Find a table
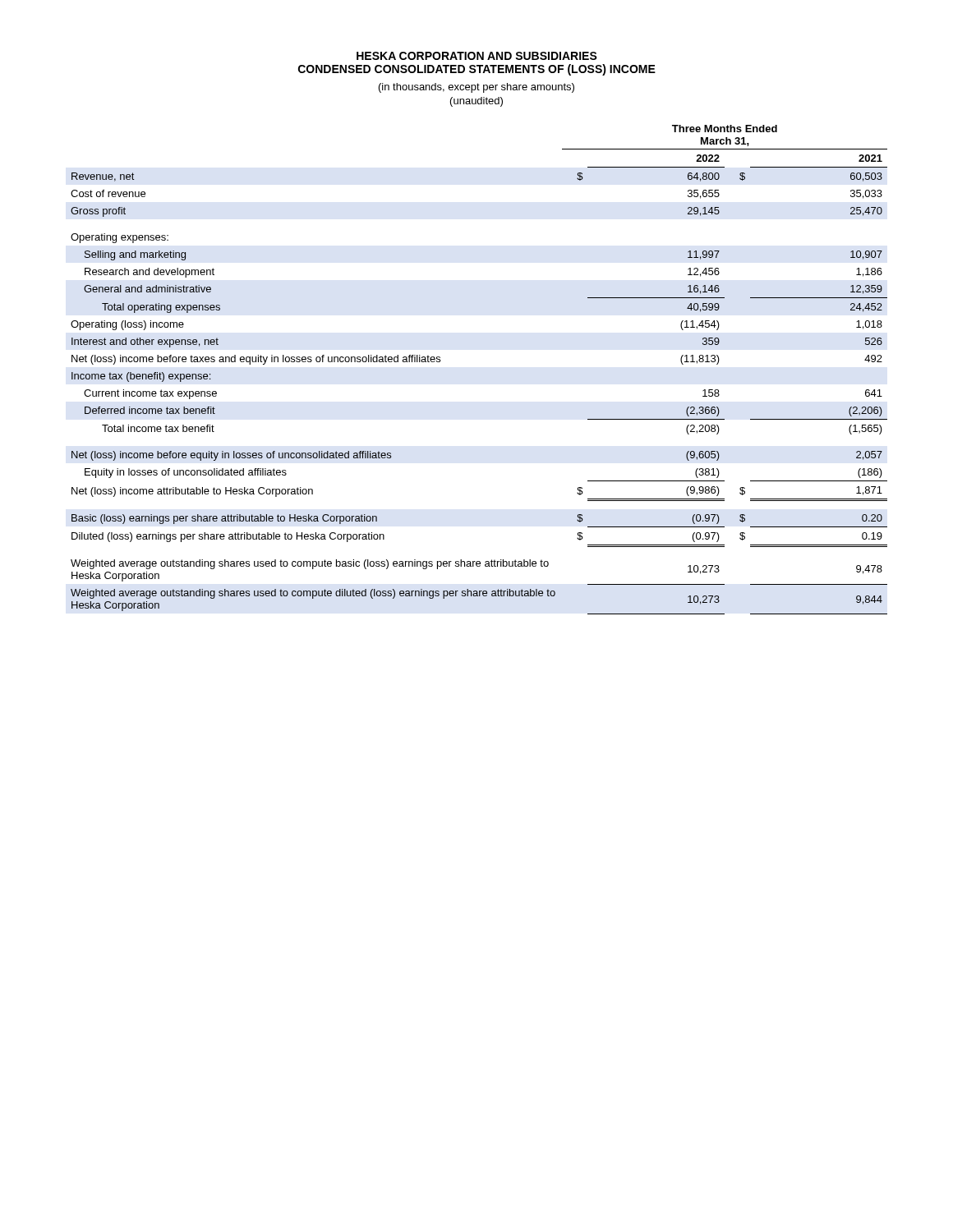The width and height of the screenshot is (953, 1232). pos(476,367)
